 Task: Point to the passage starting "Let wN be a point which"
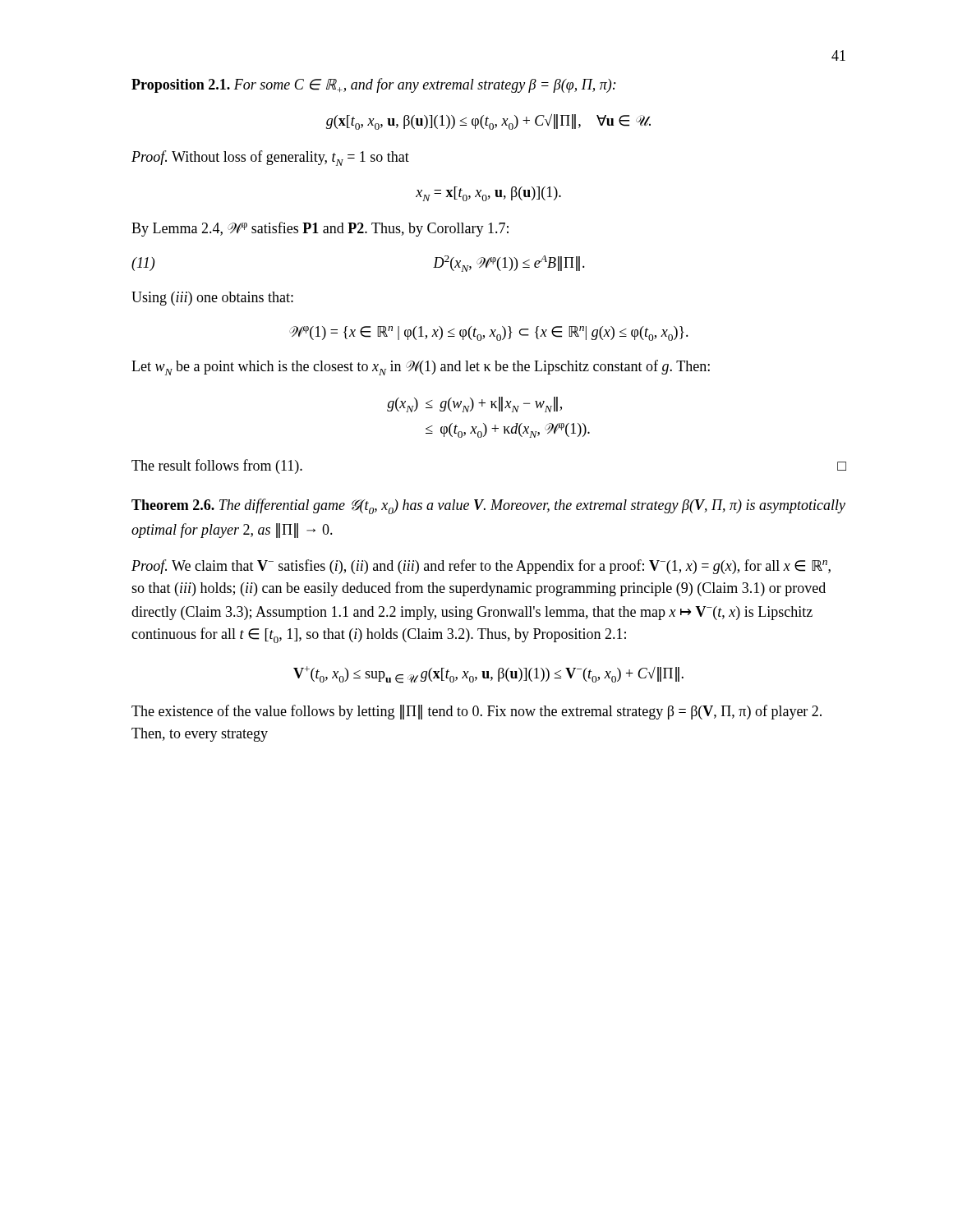(x=421, y=368)
